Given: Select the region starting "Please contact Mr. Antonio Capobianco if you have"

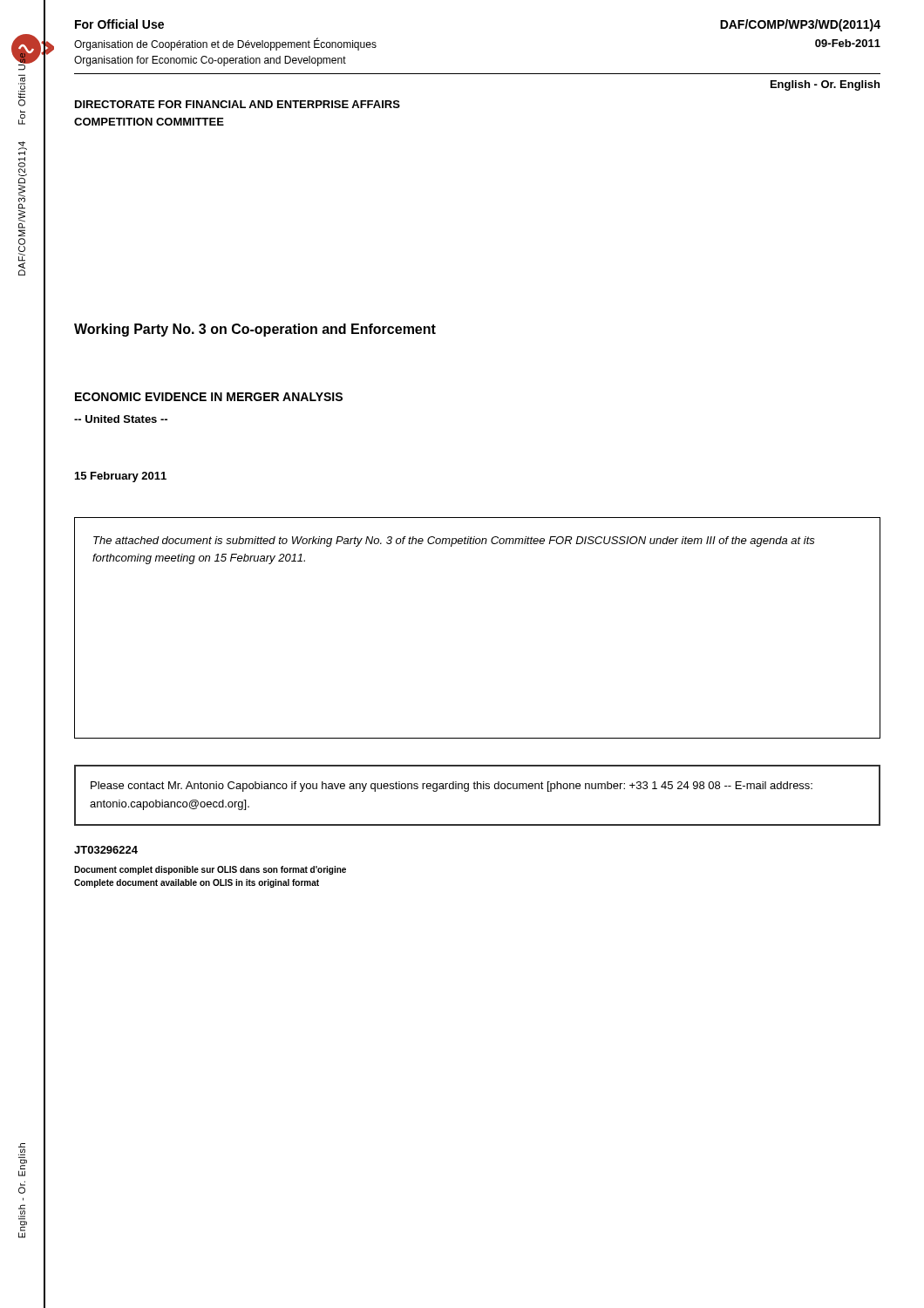Looking at the screenshot, I should [452, 794].
